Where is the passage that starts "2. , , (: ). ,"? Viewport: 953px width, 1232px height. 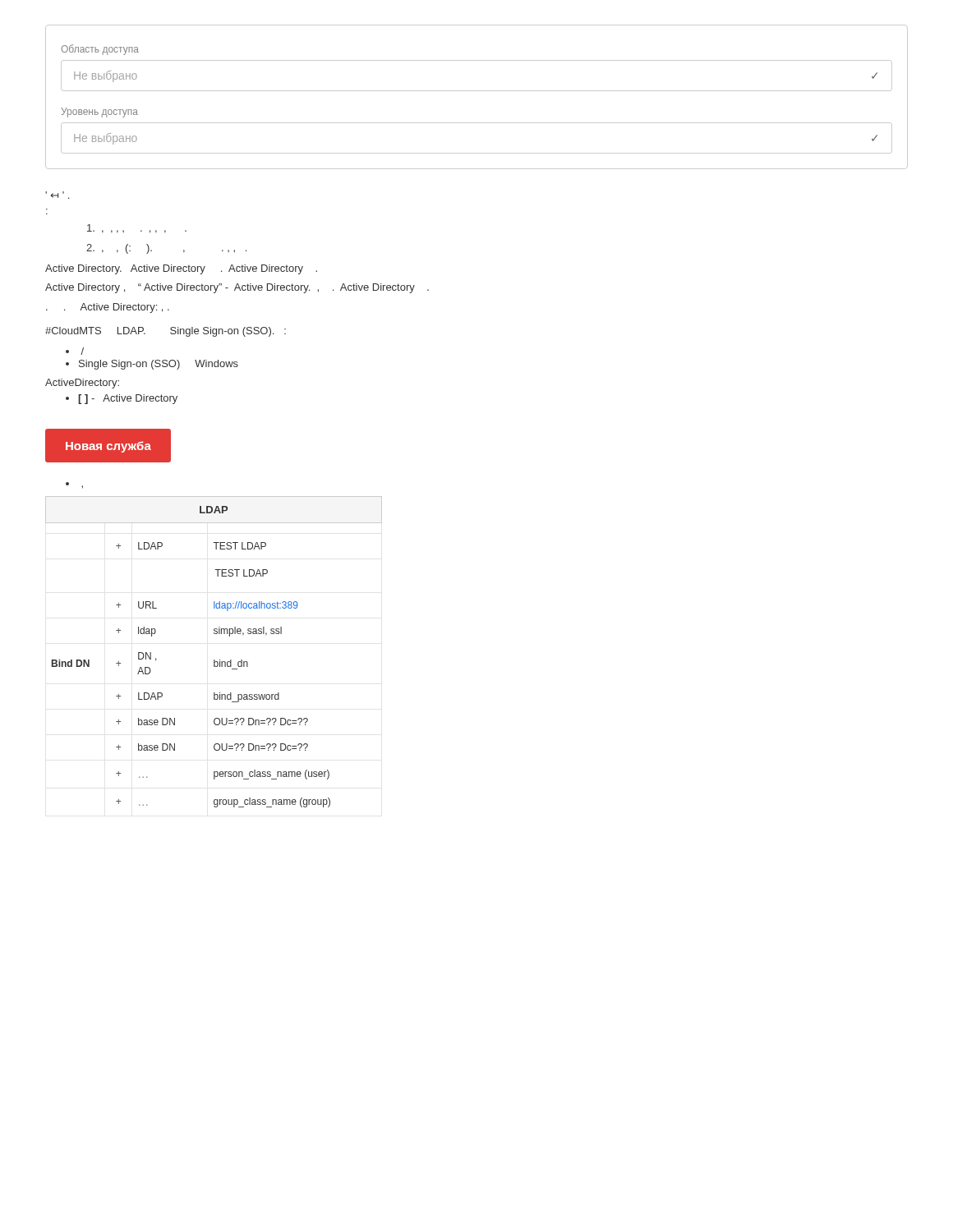[89, 248]
